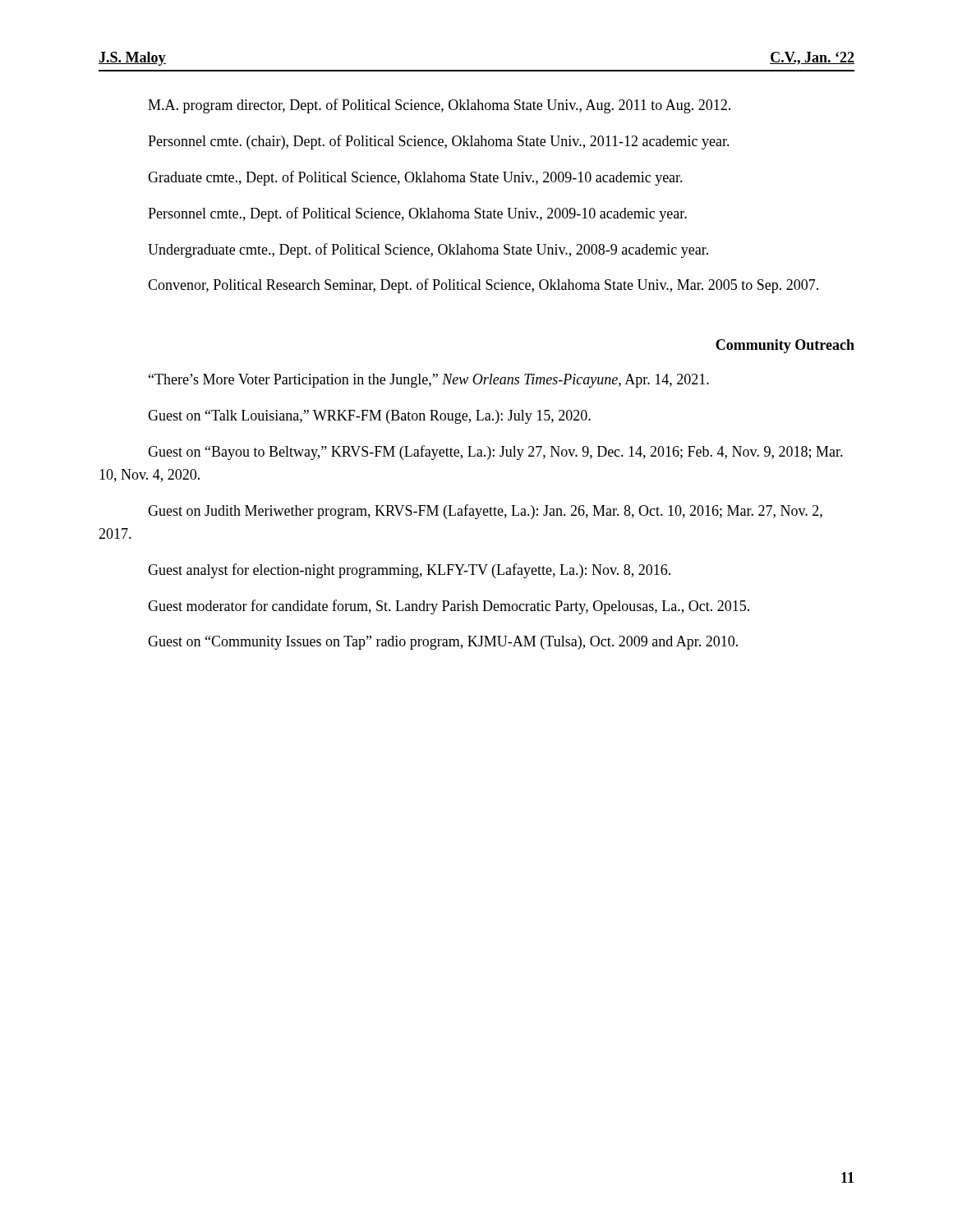The width and height of the screenshot is (953, 1232).
Task: Select the section header that reads "Community Outreach"
Action: [x=785, y=345]
